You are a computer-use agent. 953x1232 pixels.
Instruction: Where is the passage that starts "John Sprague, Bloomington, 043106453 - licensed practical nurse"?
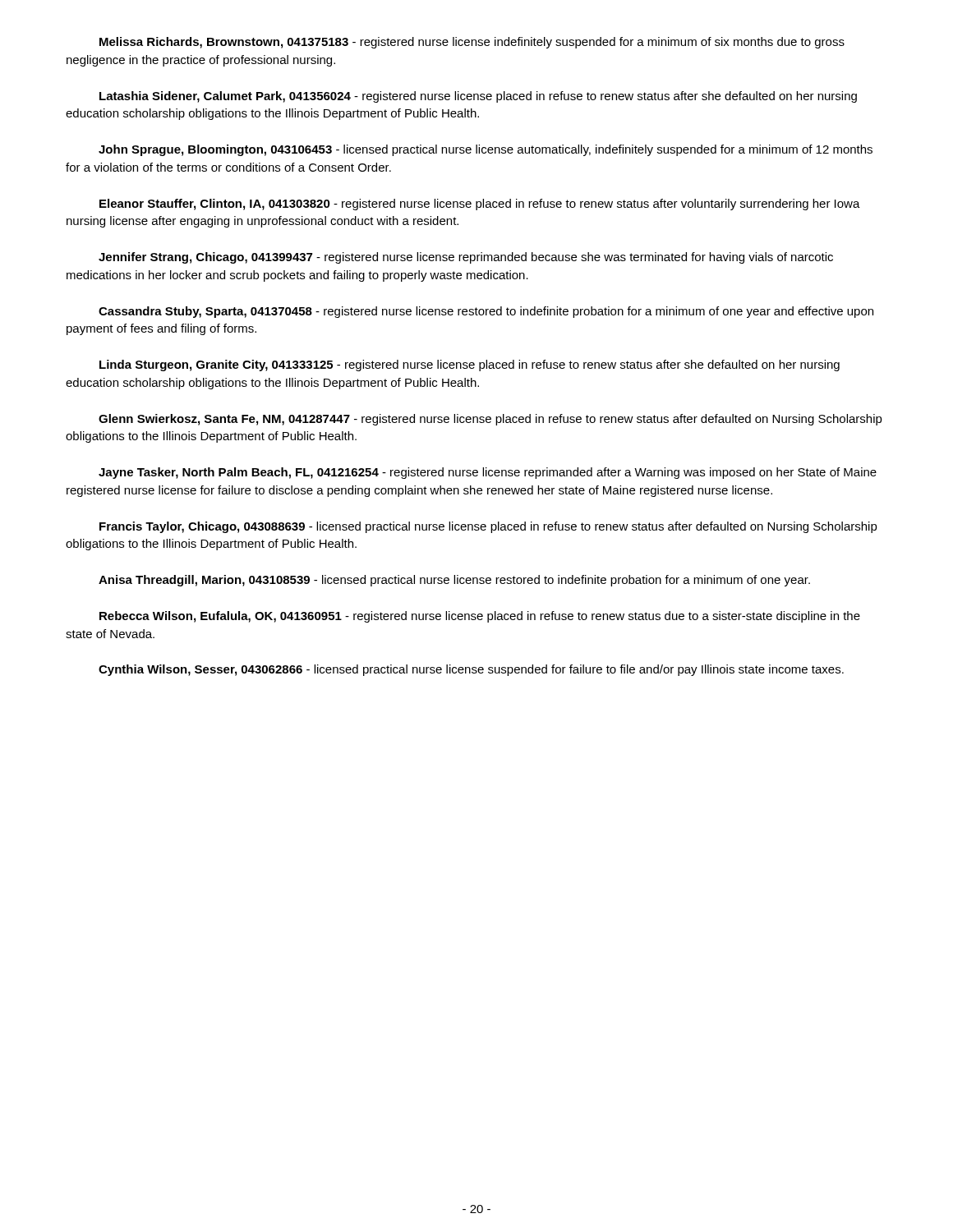tap(476, 158)
